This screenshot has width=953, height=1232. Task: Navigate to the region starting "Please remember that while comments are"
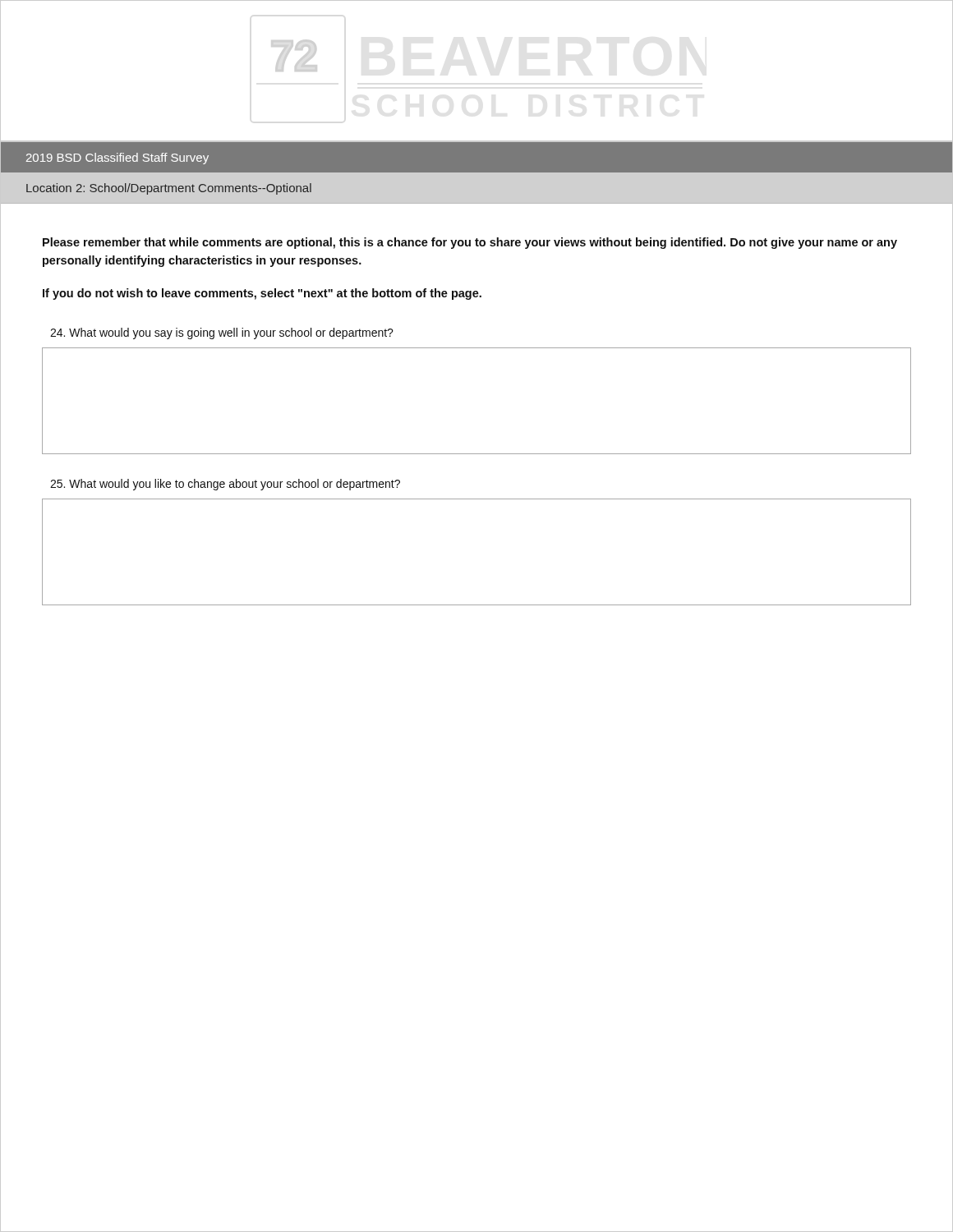point(470,252)
